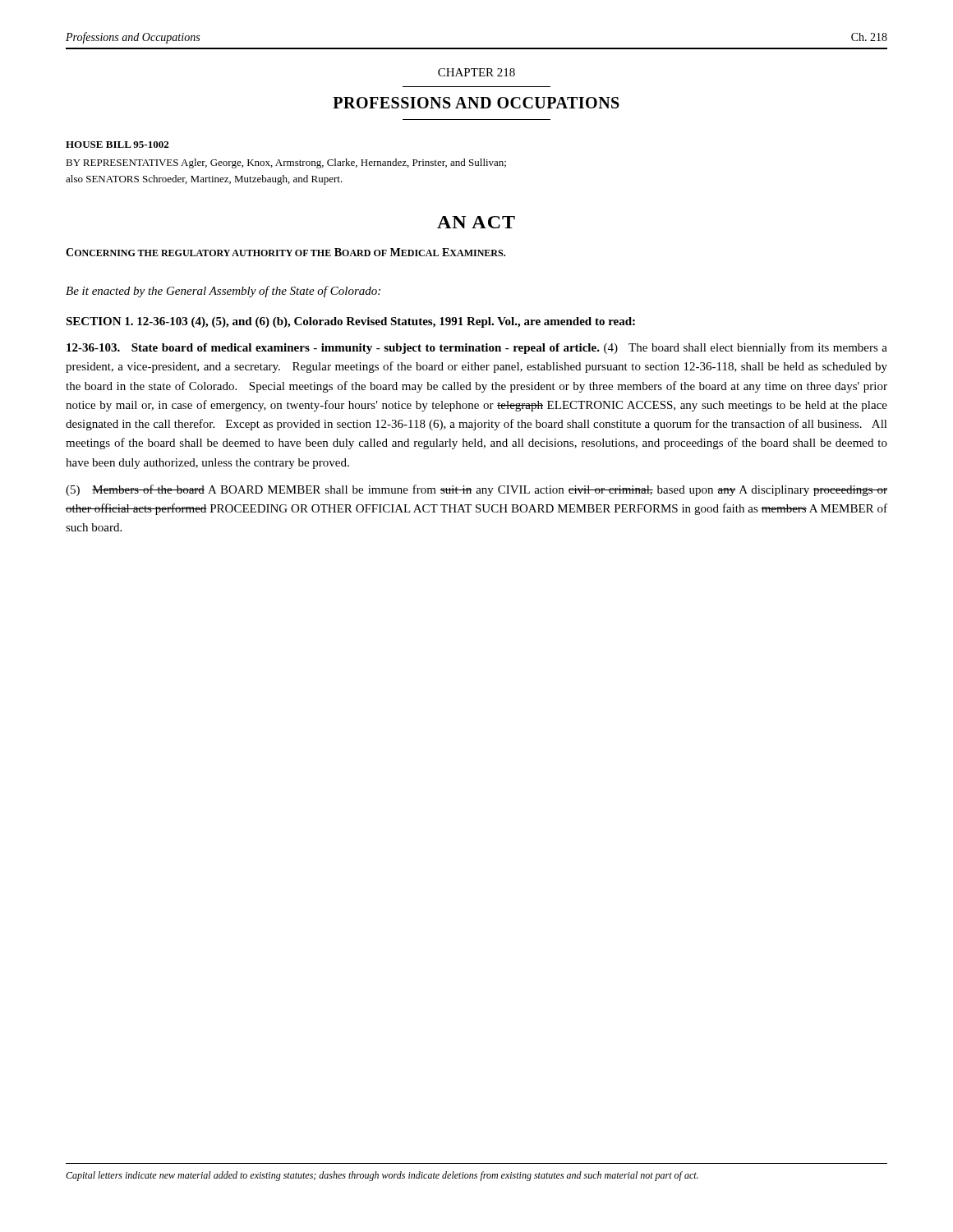The height and width of the screenshot is (1232, 953).
Task: Point to "PROFESSIONS AND OCCUPATIONS"
Action: (476, 103)
